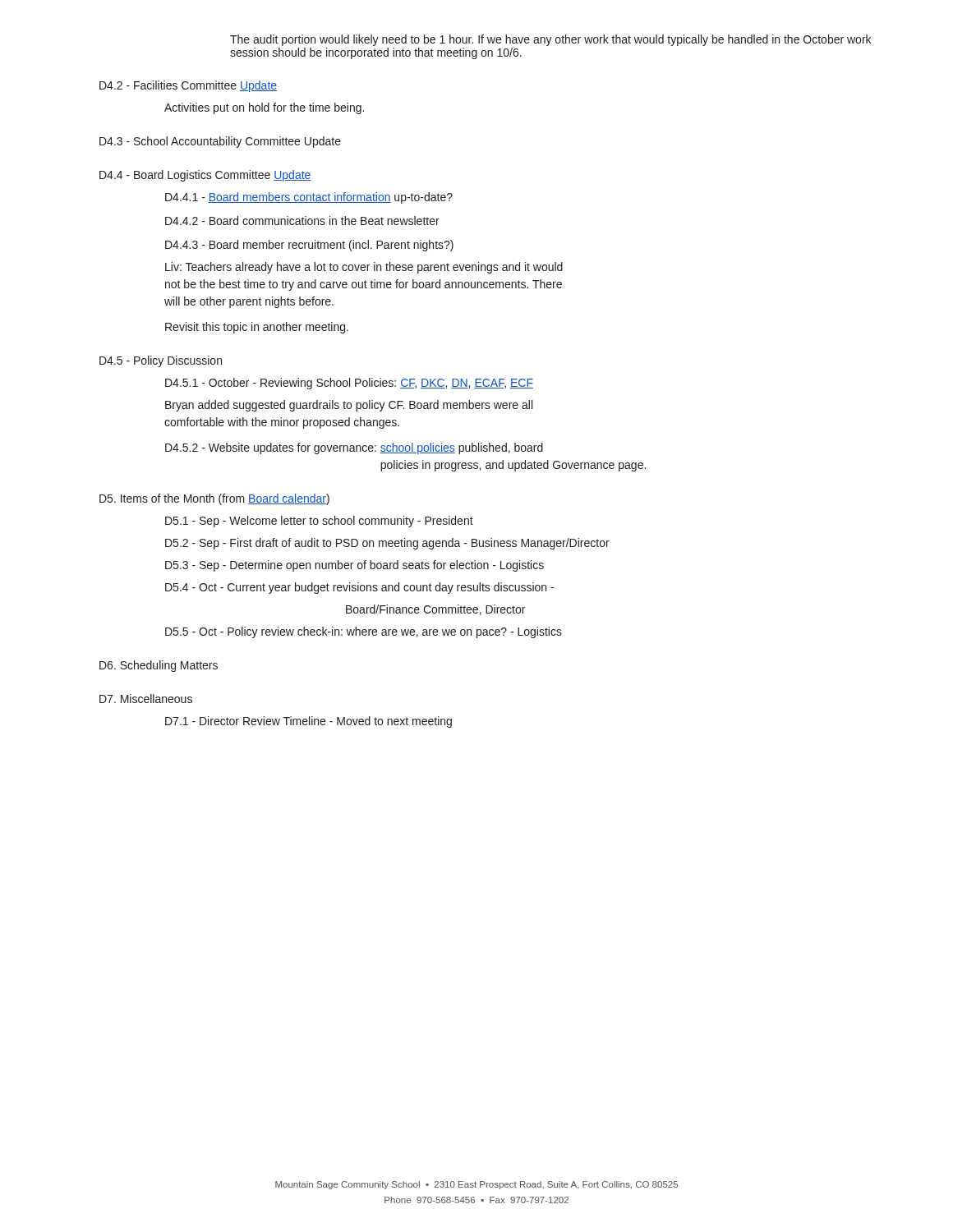The image size is (953, 1232).
Task: Point to "D6. Scheduling Matters"
Action: [x=159, y=666]
